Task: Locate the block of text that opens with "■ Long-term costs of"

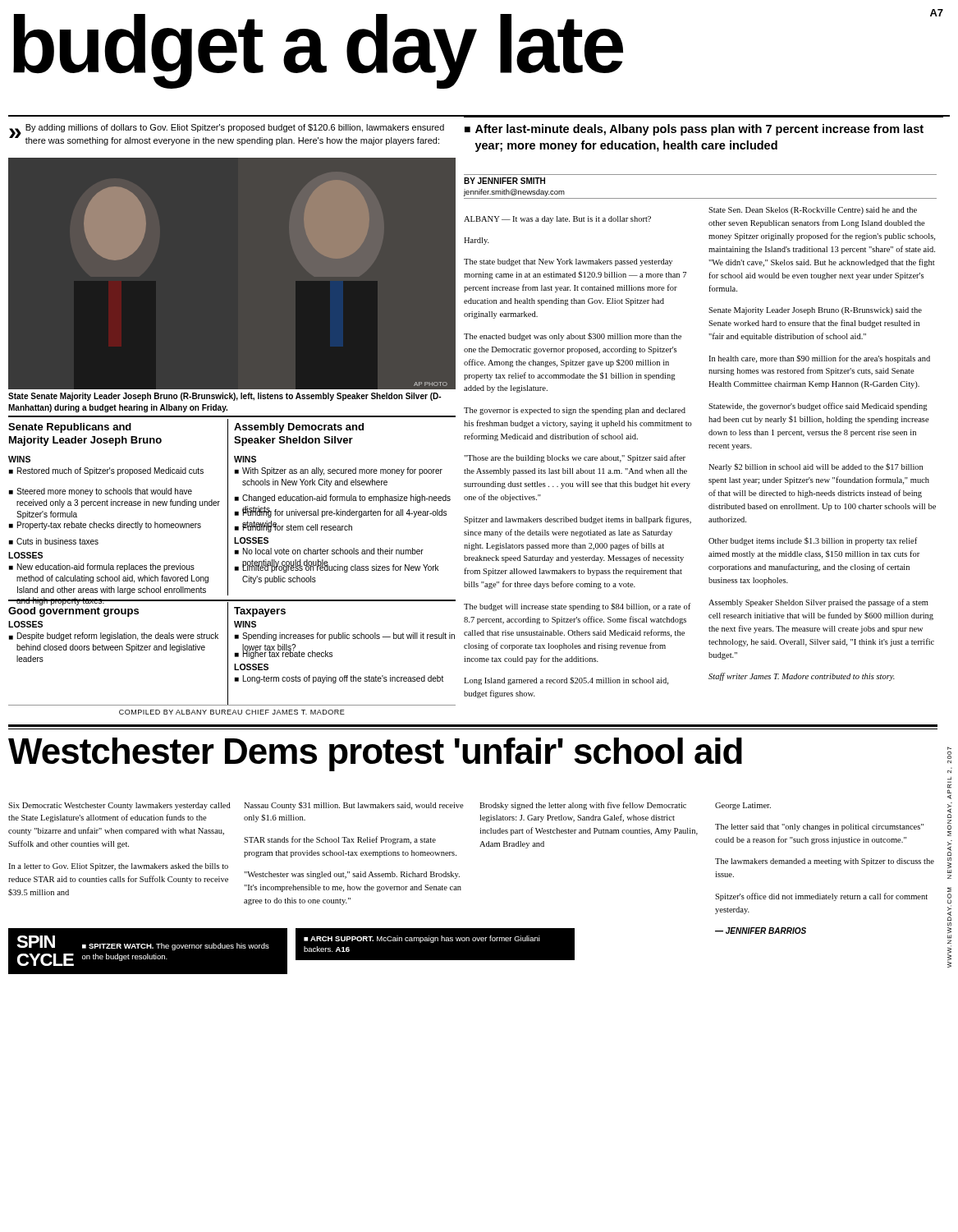Action: (339, 679)
